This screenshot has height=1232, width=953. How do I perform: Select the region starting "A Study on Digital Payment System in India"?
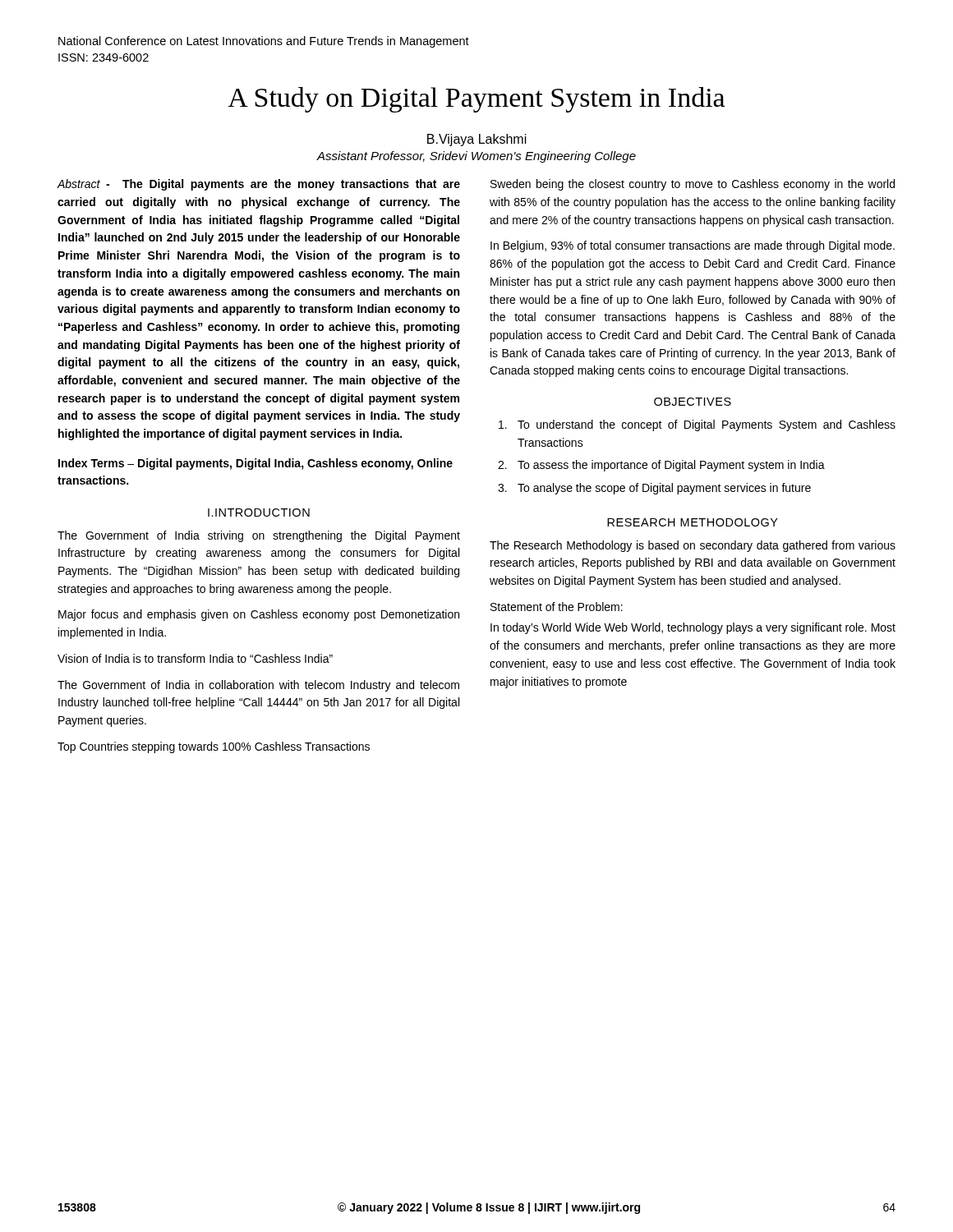tap(476, 97)
